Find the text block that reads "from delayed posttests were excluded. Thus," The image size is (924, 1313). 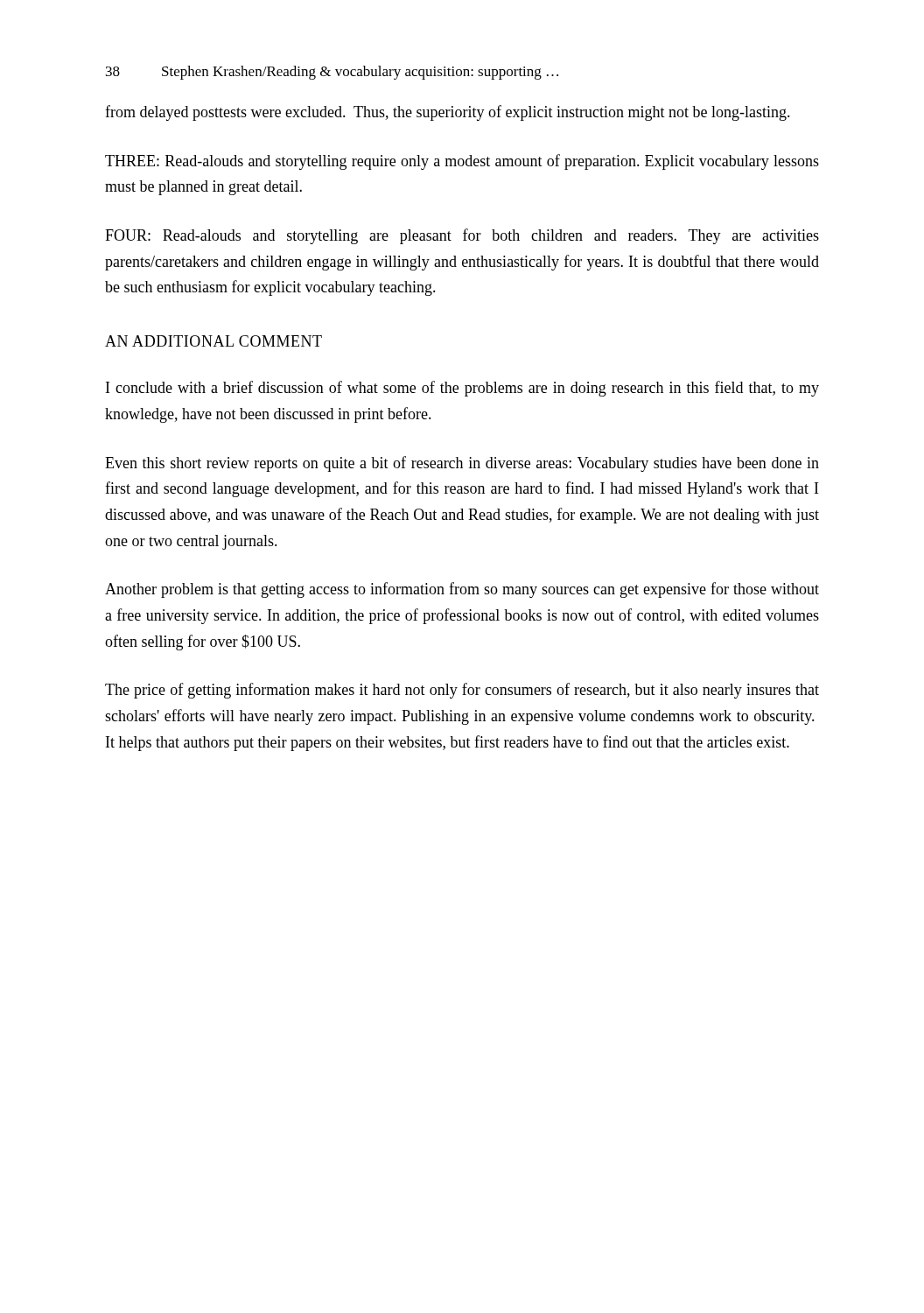pyautogui.click(x=448, y=112)
